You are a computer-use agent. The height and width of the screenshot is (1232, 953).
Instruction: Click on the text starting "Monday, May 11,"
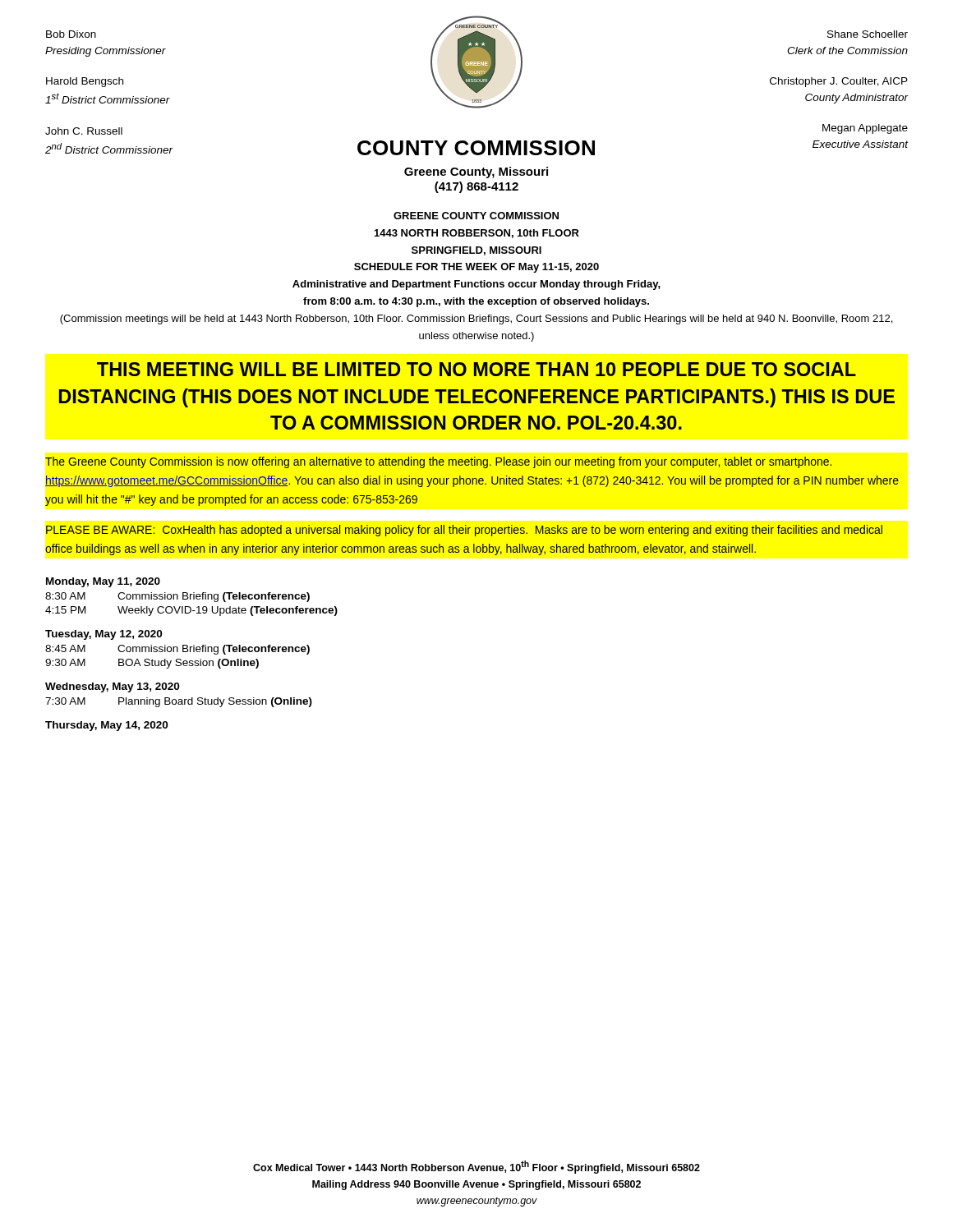pyautogui.click(x=103, y=581)
